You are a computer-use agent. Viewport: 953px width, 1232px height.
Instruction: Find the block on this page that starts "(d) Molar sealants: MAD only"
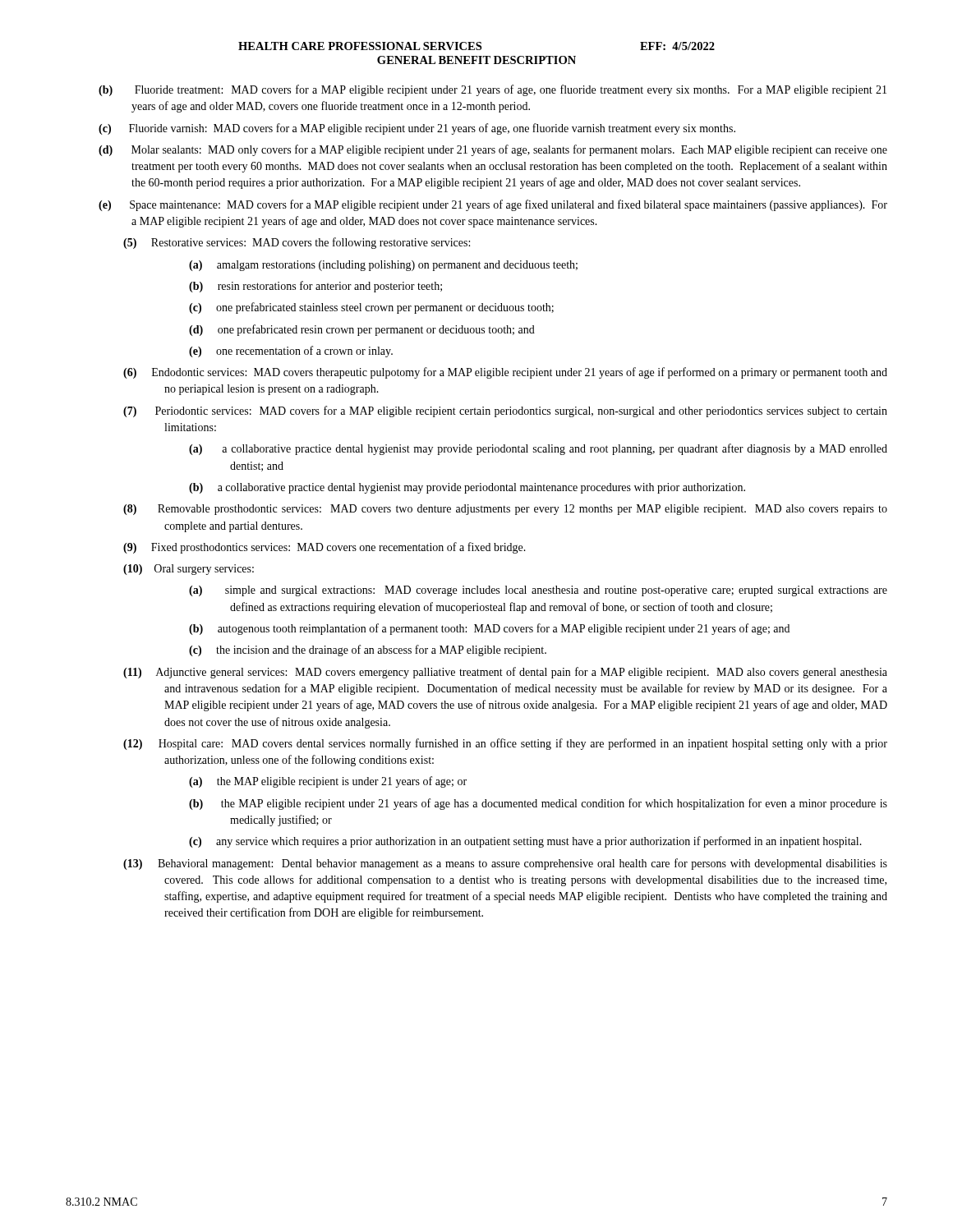[x=493, y=167]
